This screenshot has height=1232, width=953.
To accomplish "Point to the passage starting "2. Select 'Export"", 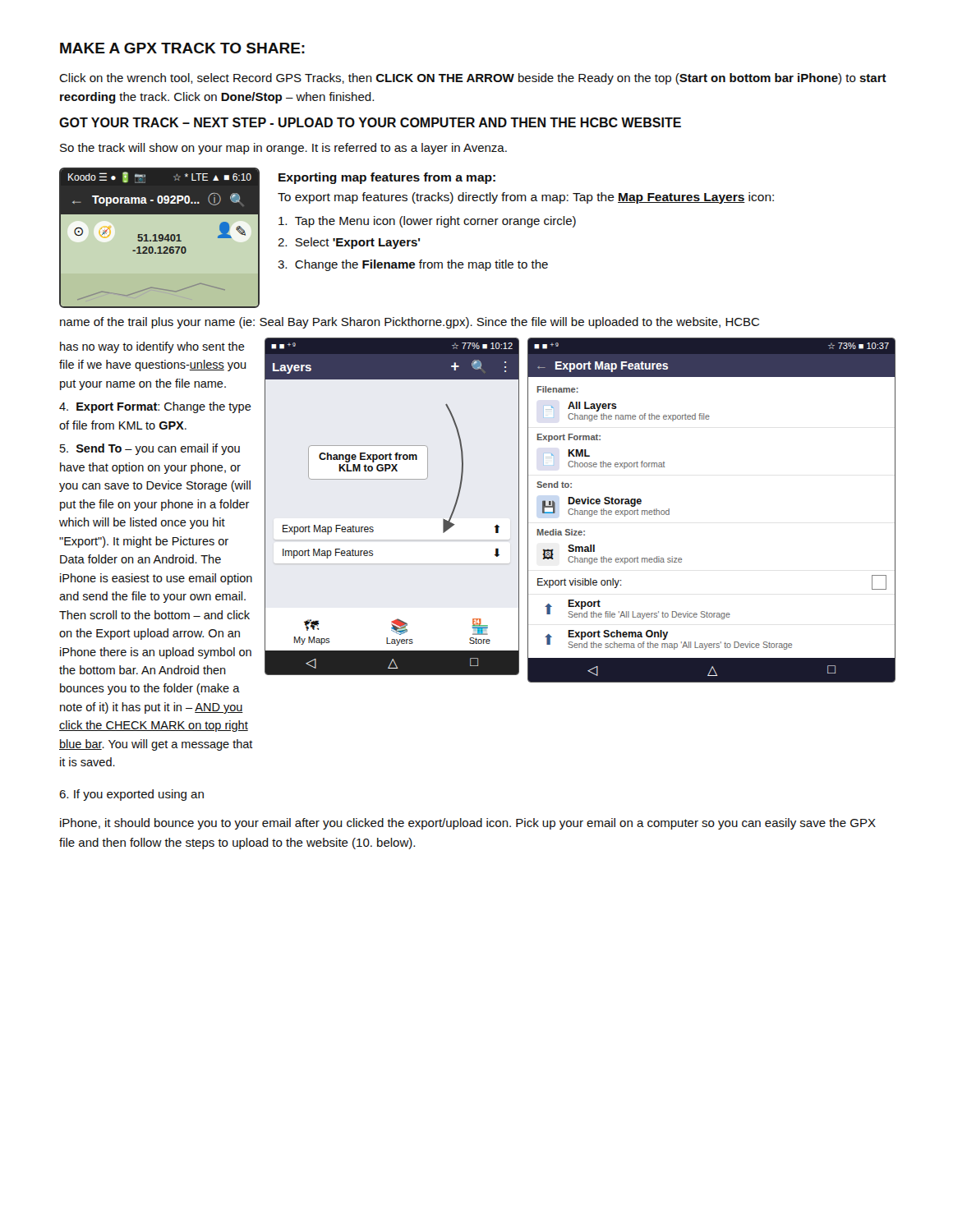I will pos(349,242).
